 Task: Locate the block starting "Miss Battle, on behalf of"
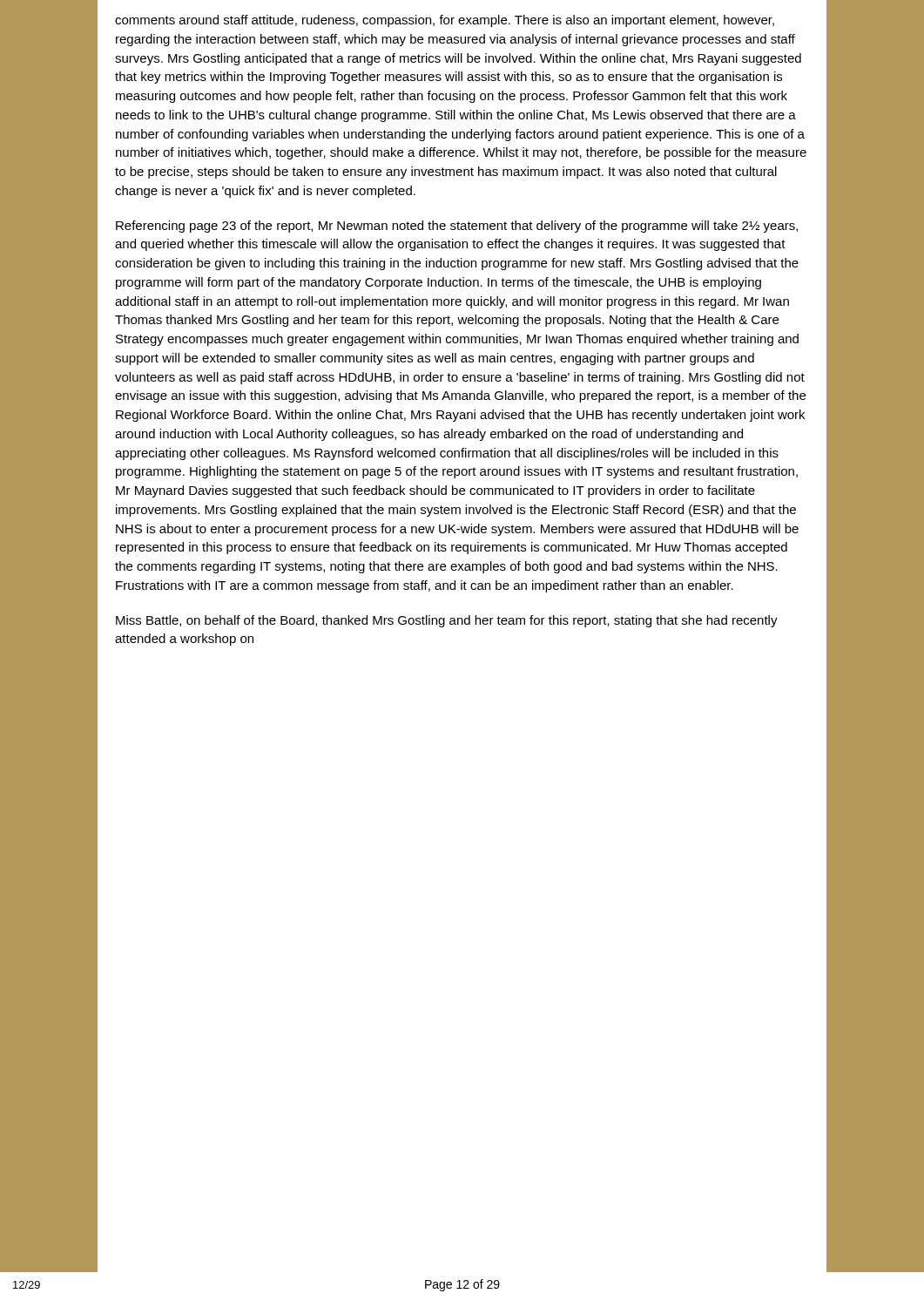446,629
